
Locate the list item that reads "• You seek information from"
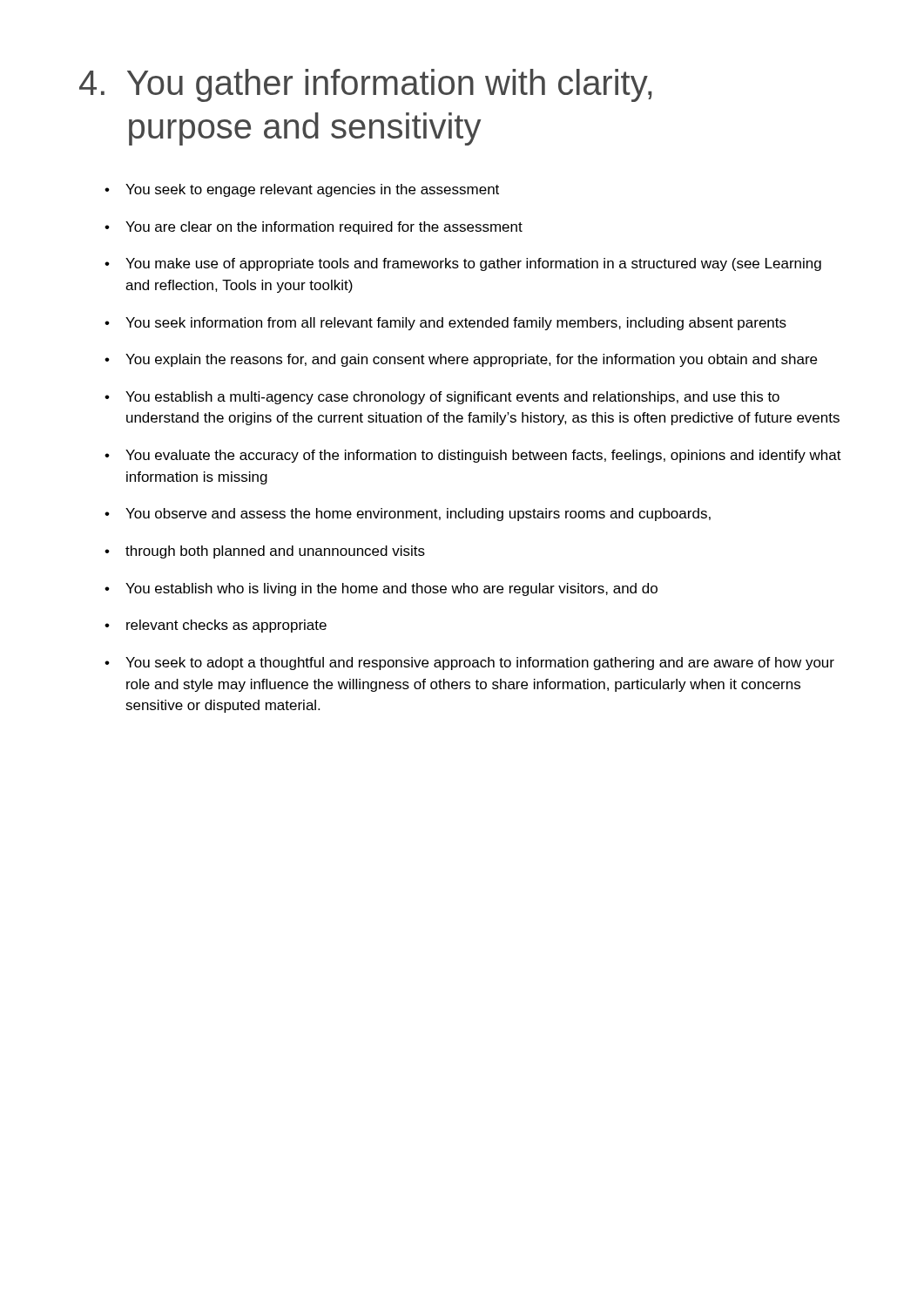point(475,323)
